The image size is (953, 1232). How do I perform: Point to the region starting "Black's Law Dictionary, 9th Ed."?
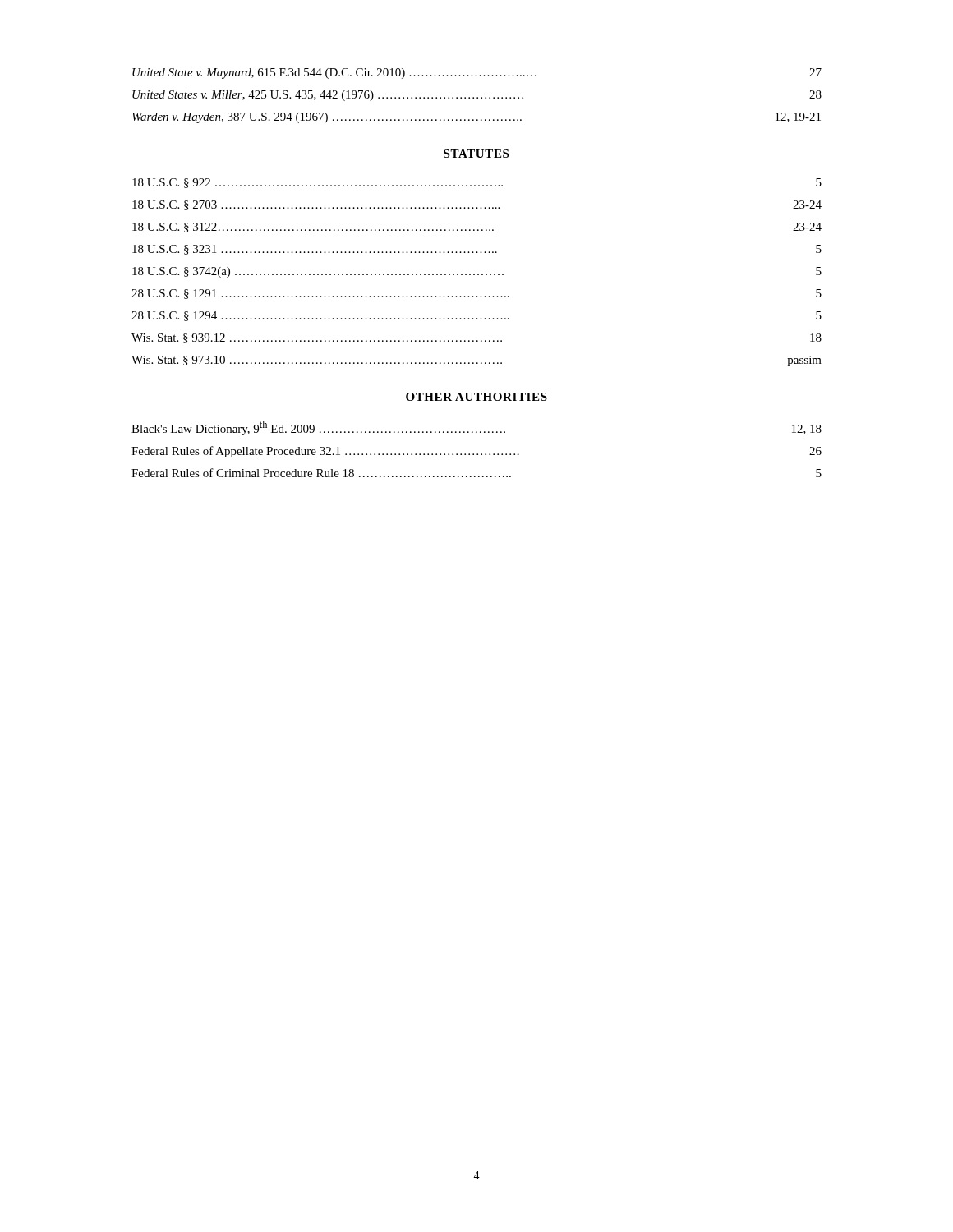click(476, 428)
